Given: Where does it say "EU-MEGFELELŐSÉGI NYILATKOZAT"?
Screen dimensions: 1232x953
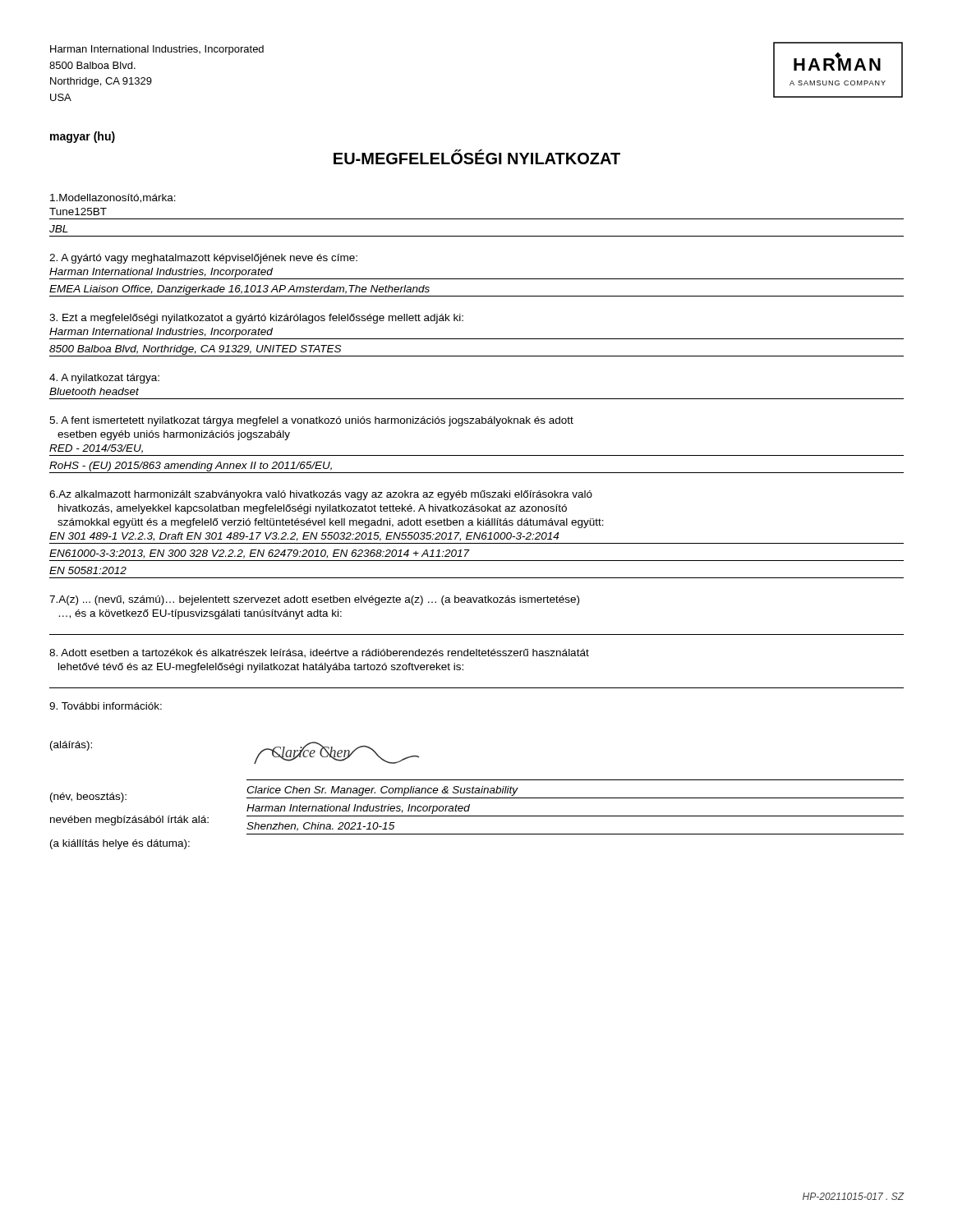Looking at the screenshot, I should 476,158.
